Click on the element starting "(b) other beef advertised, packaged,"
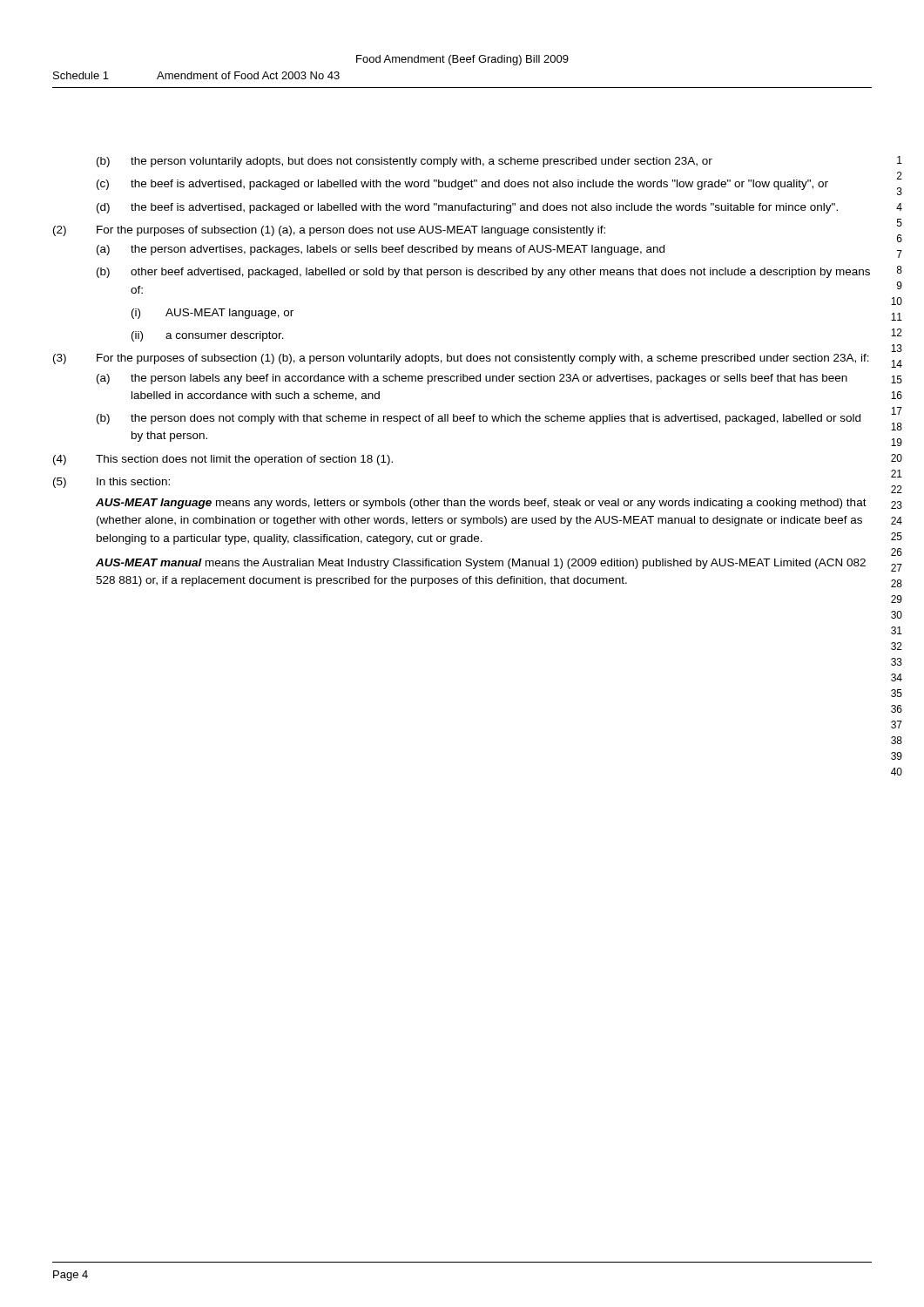This screenshot has width=924, height=1307. coord(484,281)
